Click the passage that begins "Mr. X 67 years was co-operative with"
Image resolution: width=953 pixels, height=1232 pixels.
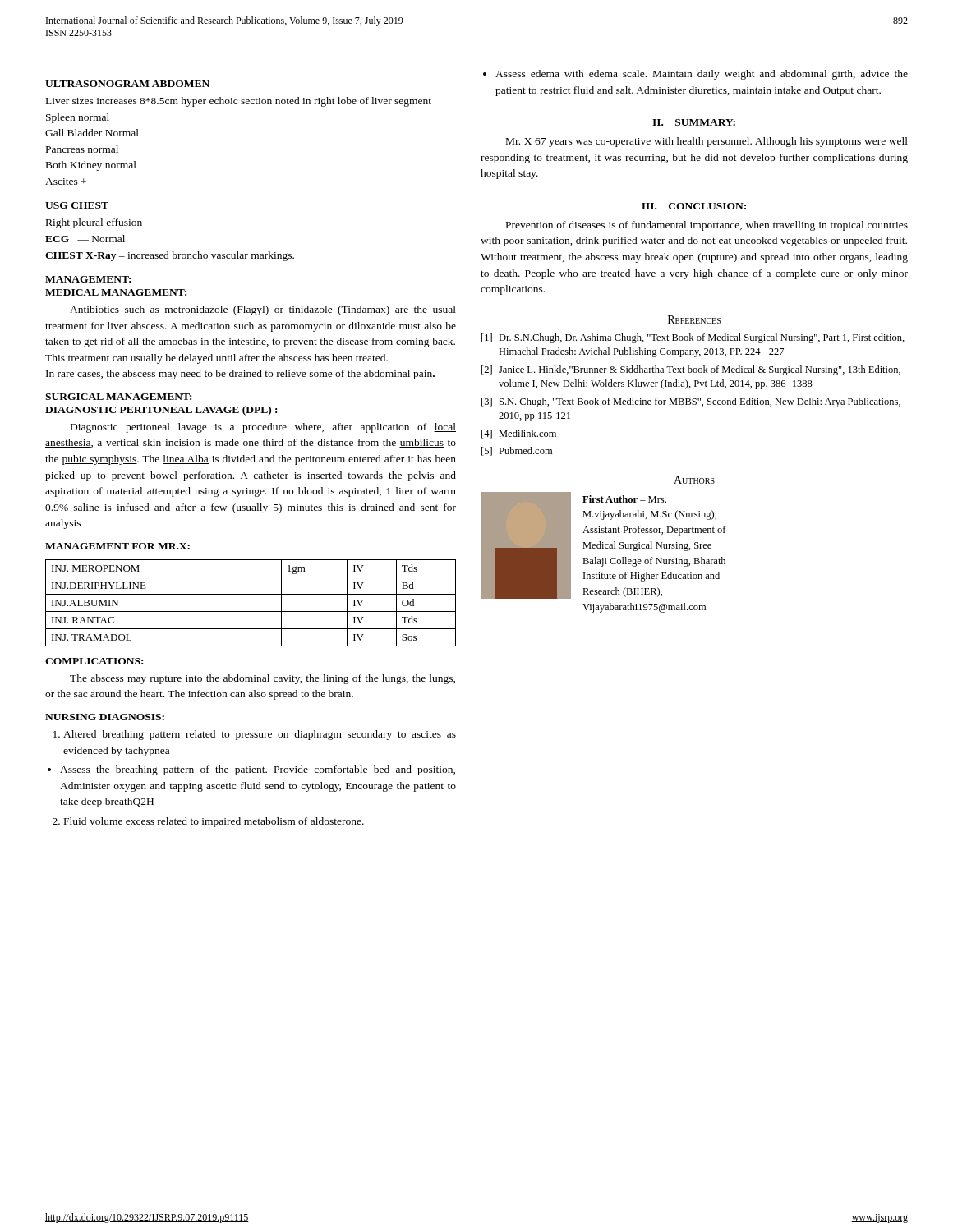pos(694,157)
